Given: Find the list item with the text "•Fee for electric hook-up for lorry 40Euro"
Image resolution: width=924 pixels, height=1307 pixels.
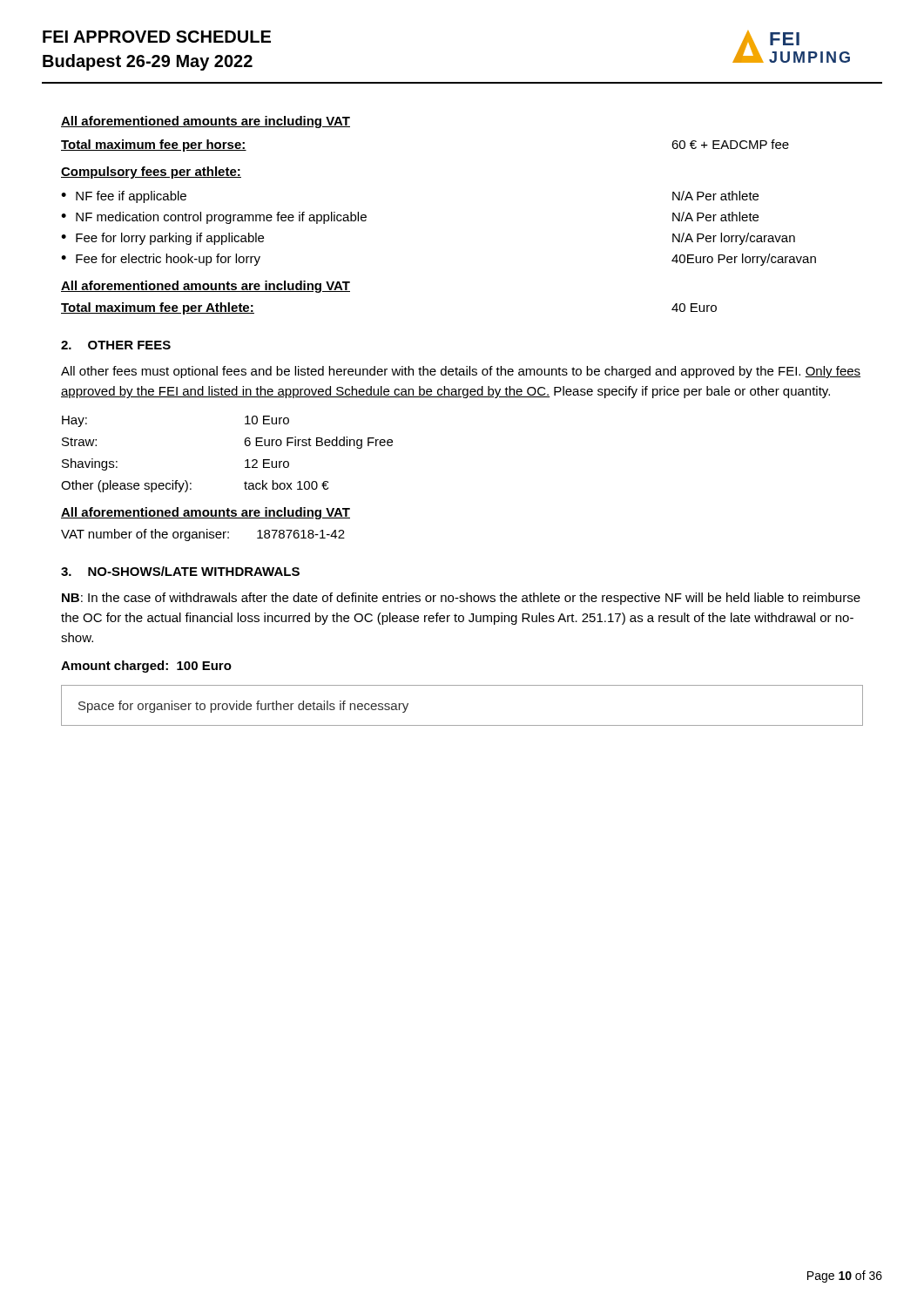Looking at the screenshot, I should pyautogui.click(x=156, y=259).
